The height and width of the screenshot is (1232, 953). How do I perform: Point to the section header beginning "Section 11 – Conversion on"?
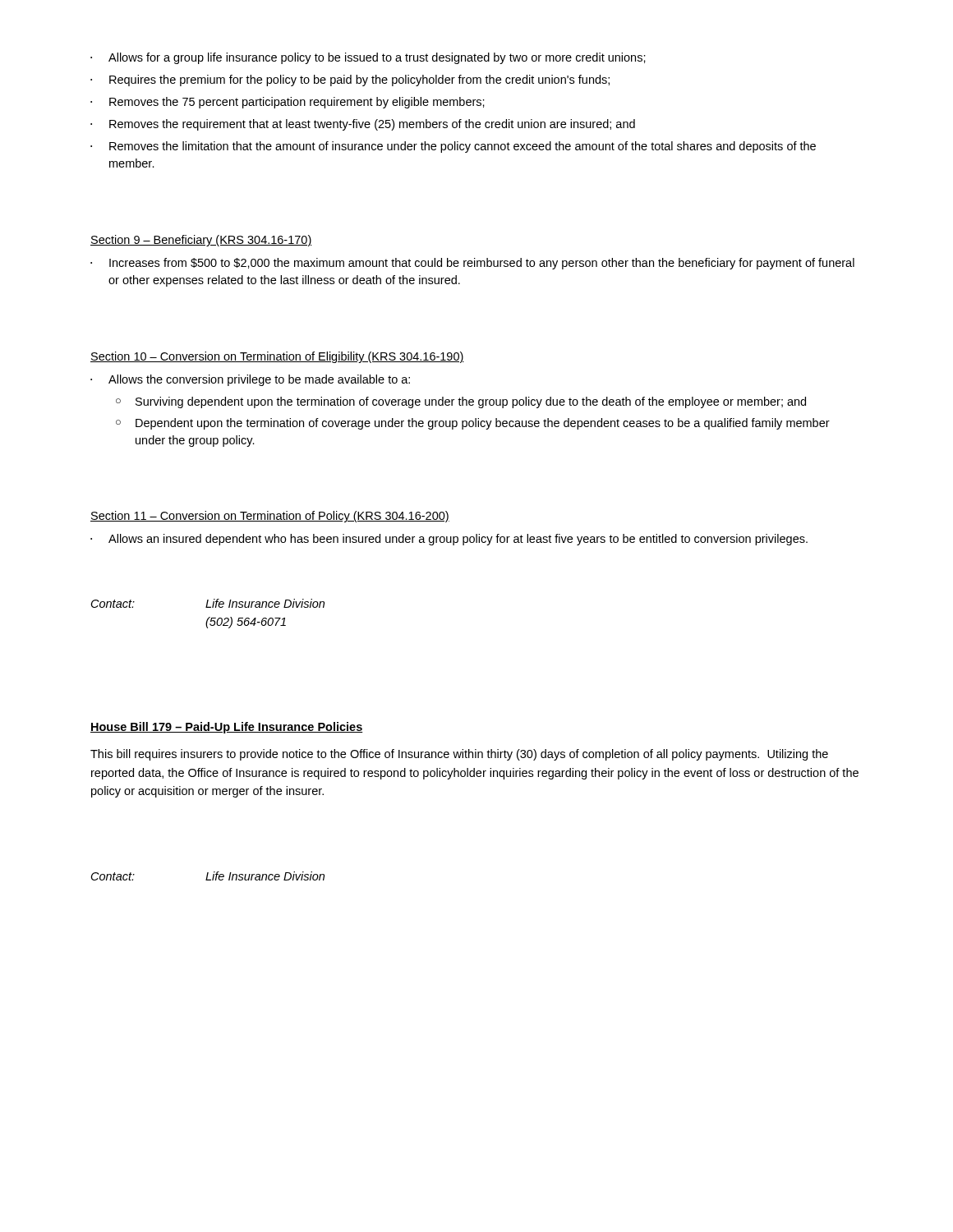[x=270, y=516]
